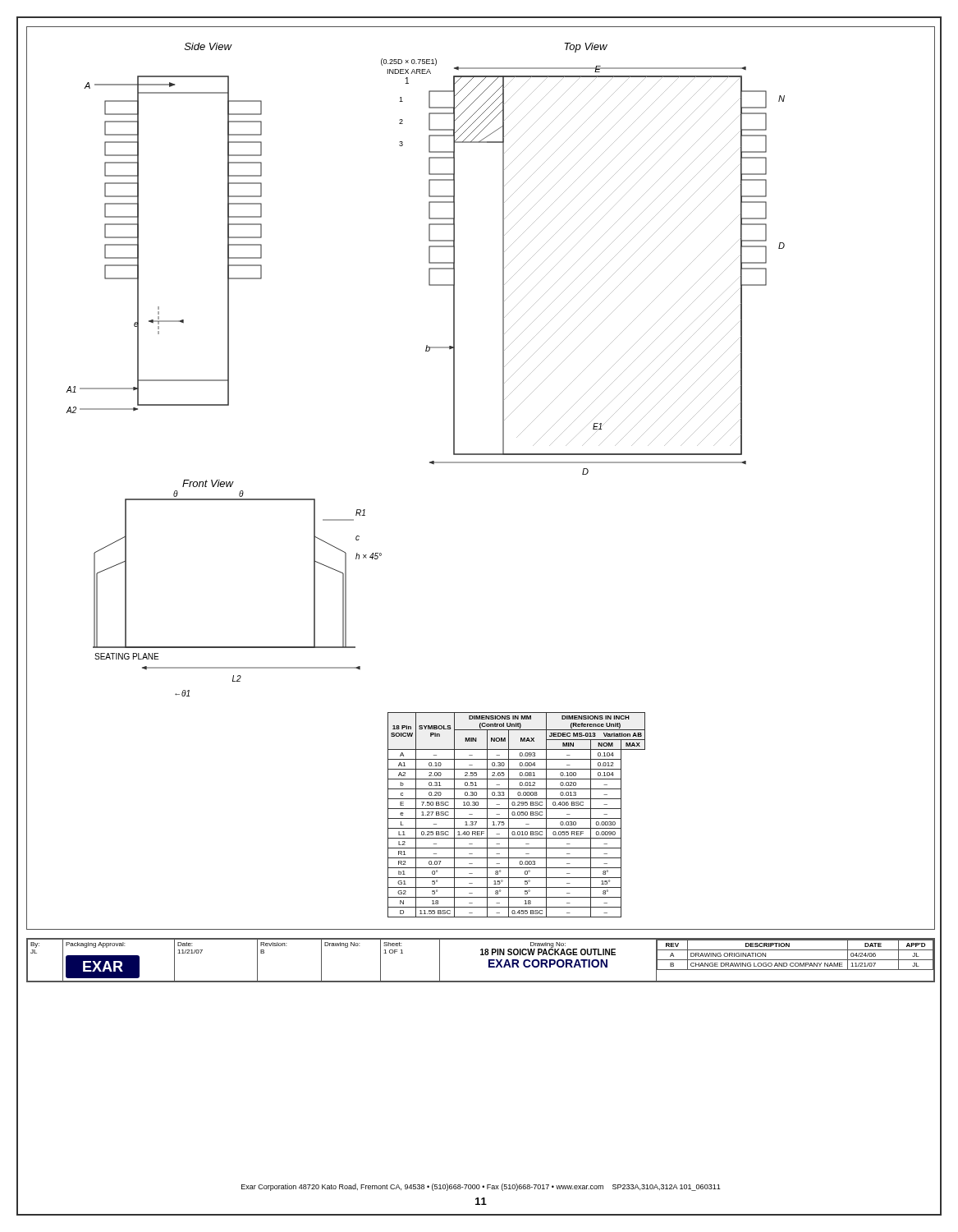Locate the table with the text "11.55 BSC"
958x1232 pixels.
[658, 815]
